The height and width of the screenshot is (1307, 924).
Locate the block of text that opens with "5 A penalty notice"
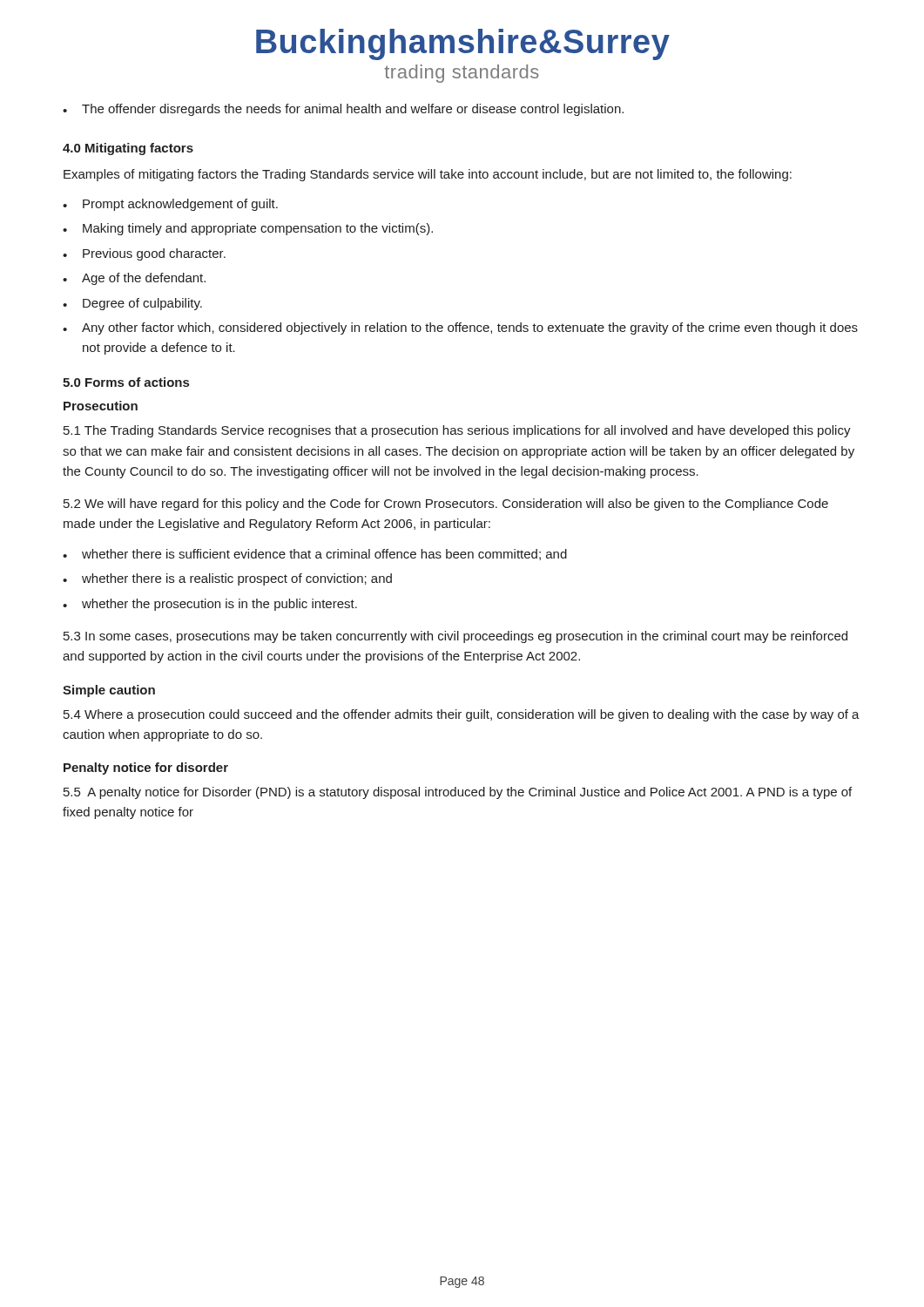tap(457, 802)
